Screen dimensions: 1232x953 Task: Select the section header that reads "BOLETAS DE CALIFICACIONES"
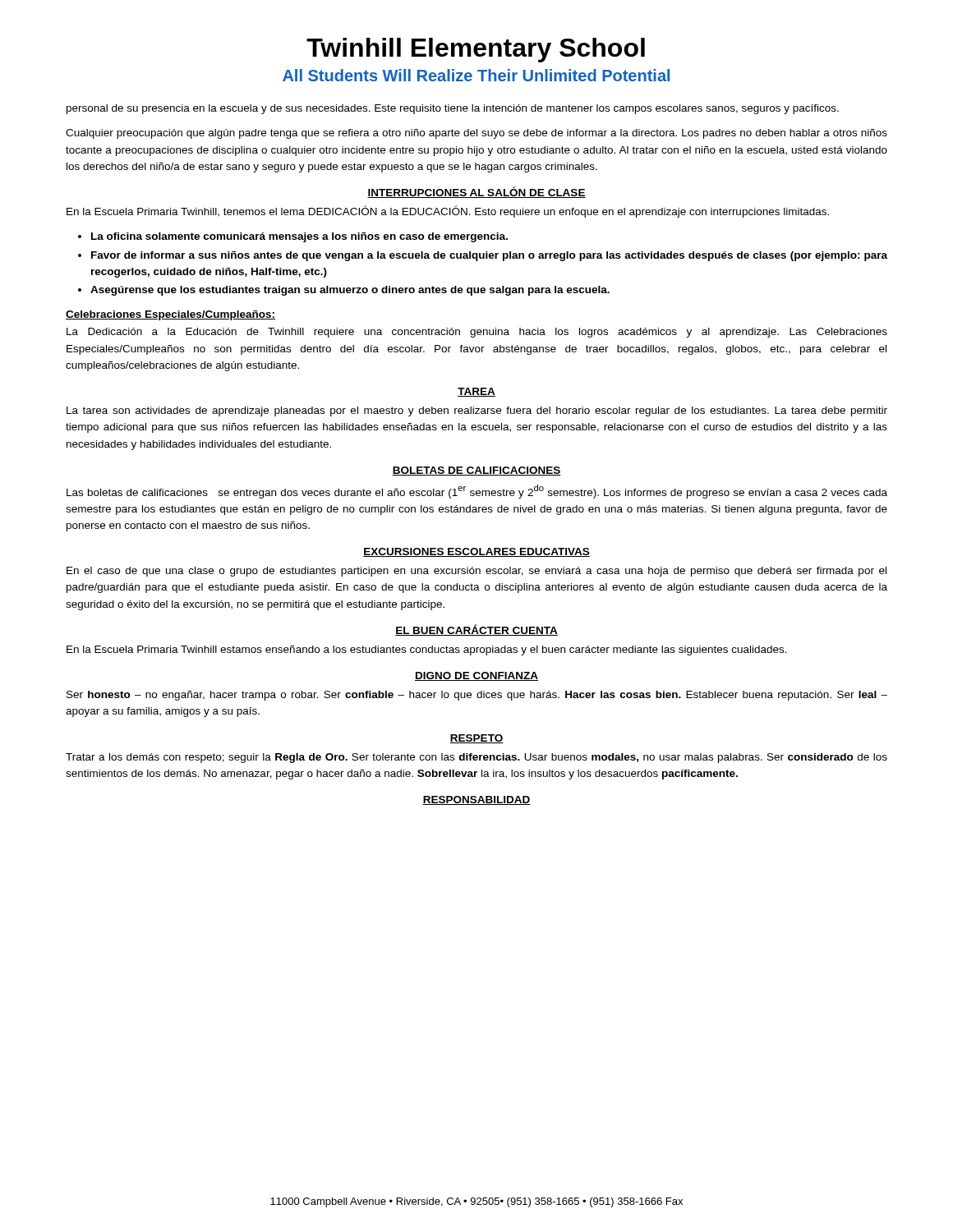(x=476, y=470)
